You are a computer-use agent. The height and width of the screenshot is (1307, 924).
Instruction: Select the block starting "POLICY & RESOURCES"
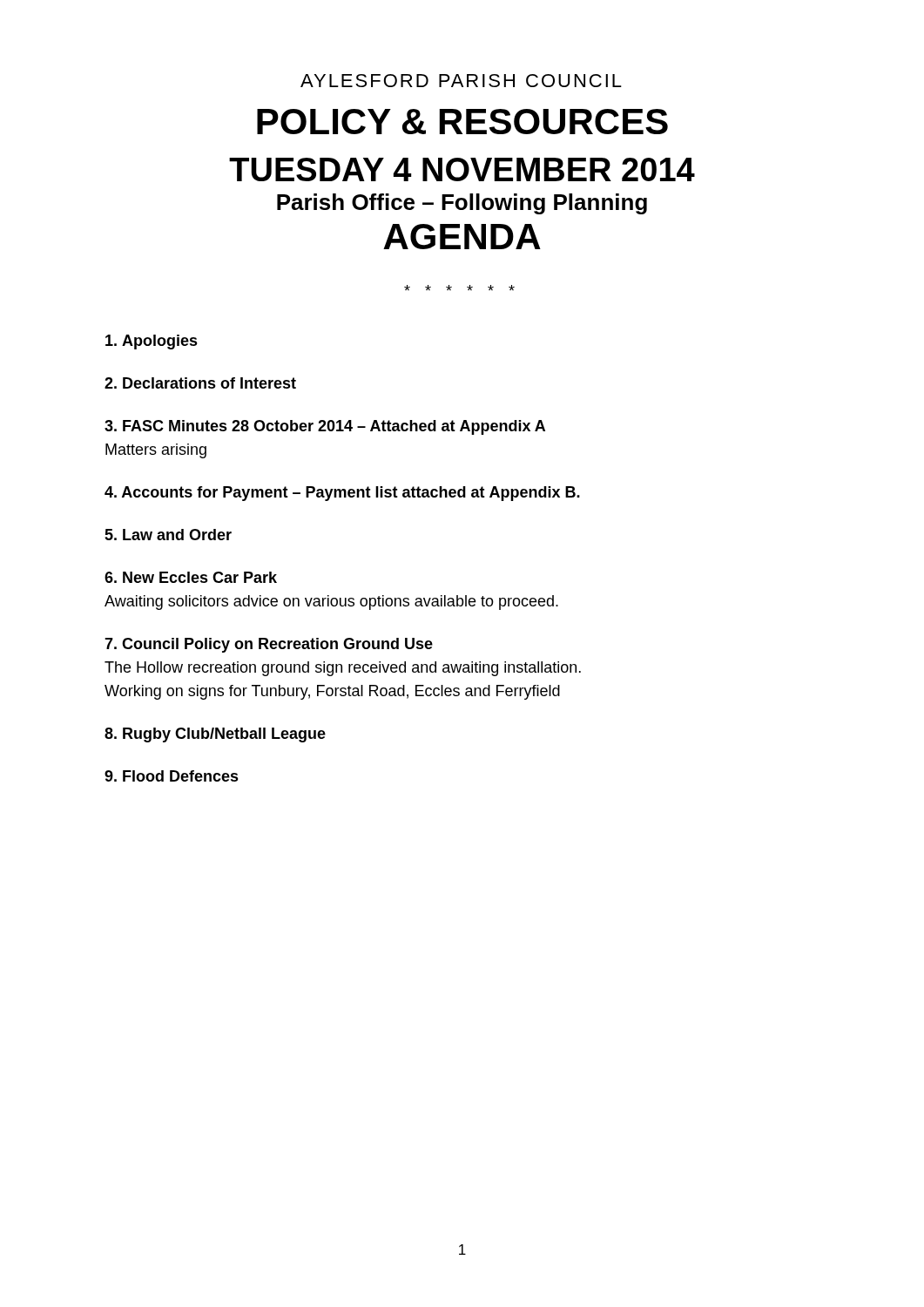pyautogui.click(x=462, y=122)
